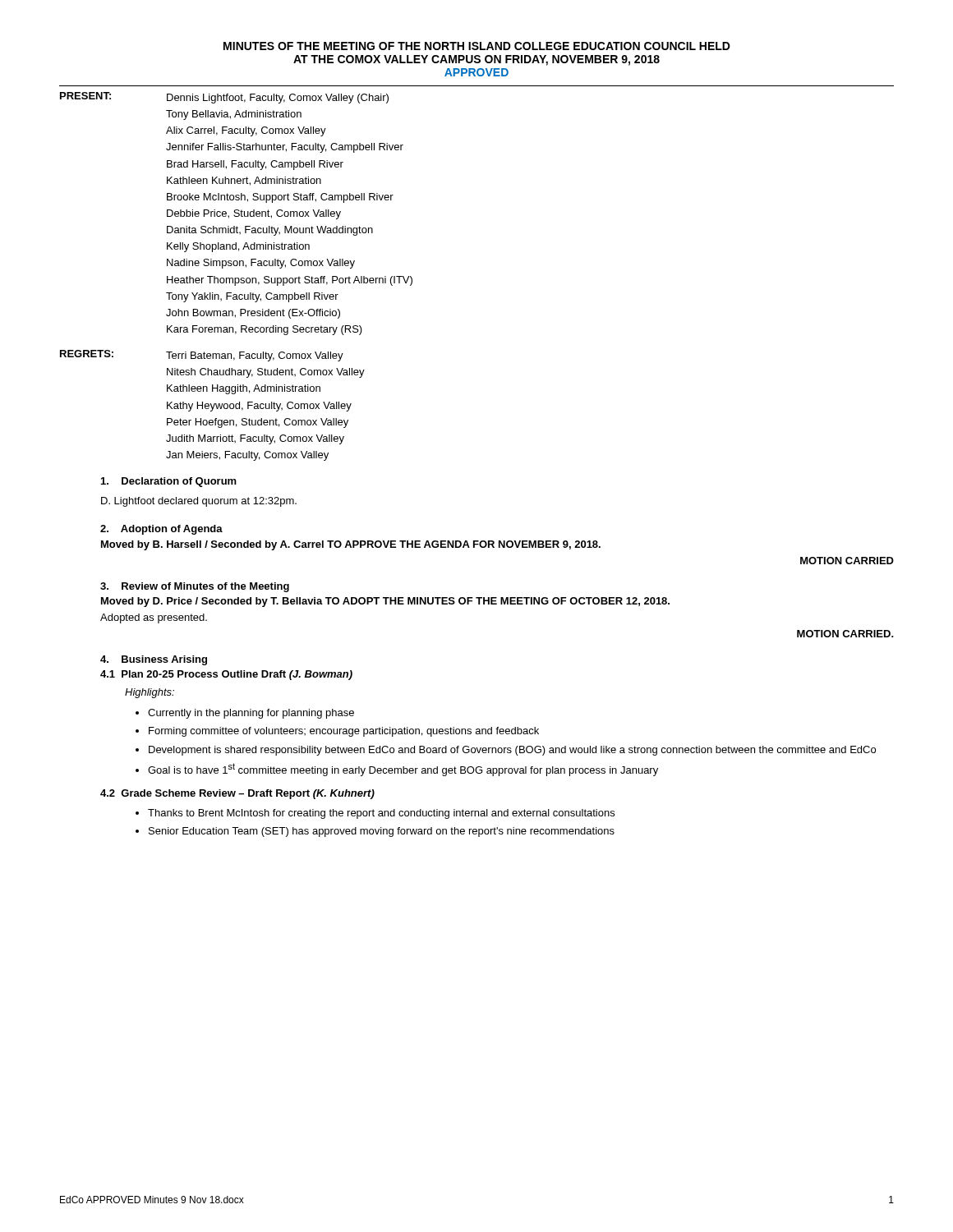Point to the region starting "Moved by D. Price / Seconded by T."
This screenshot has height=1232, width=953.
tap(385, 609)
